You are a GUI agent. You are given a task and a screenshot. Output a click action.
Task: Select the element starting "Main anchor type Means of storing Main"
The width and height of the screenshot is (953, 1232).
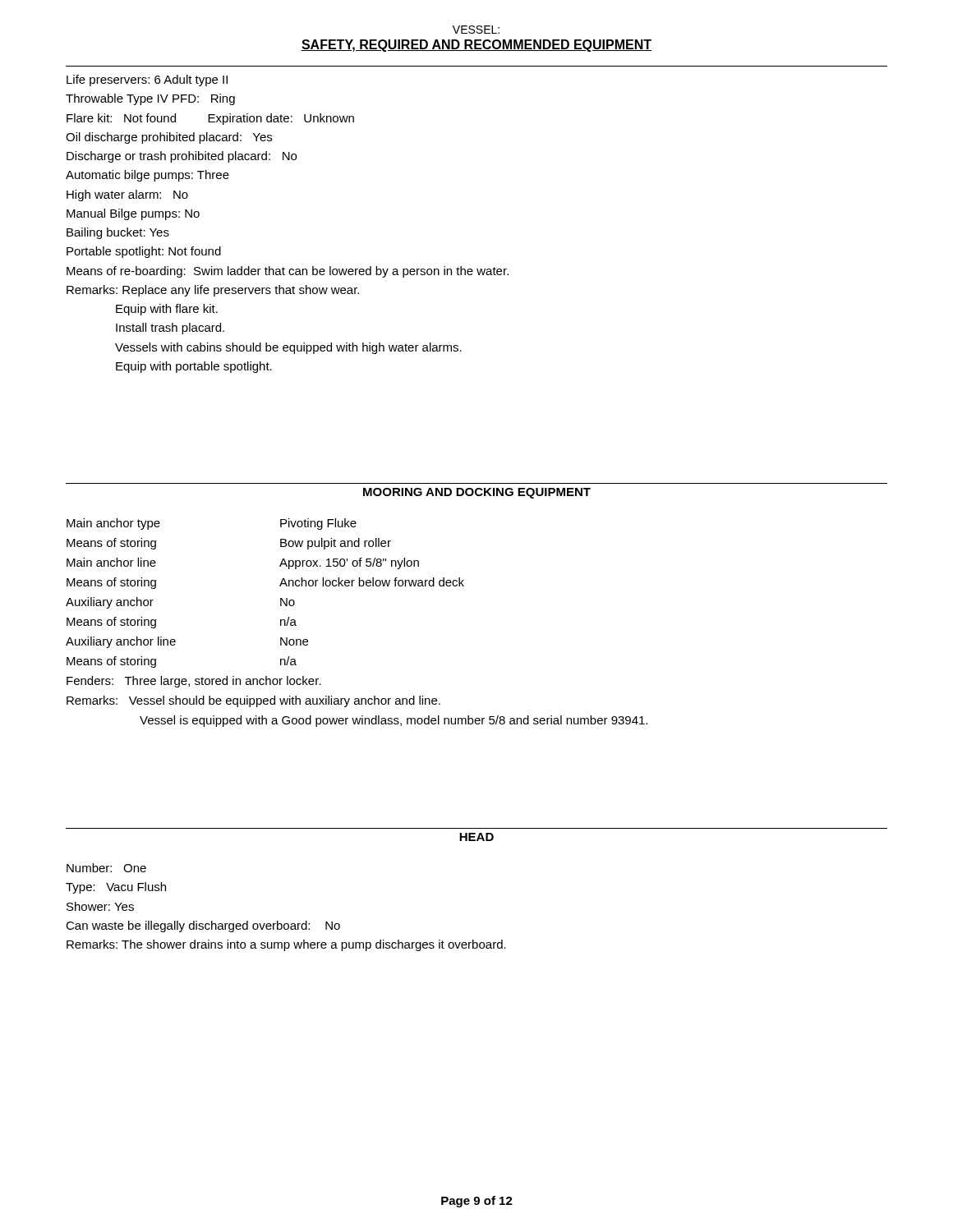pos(111,524)
